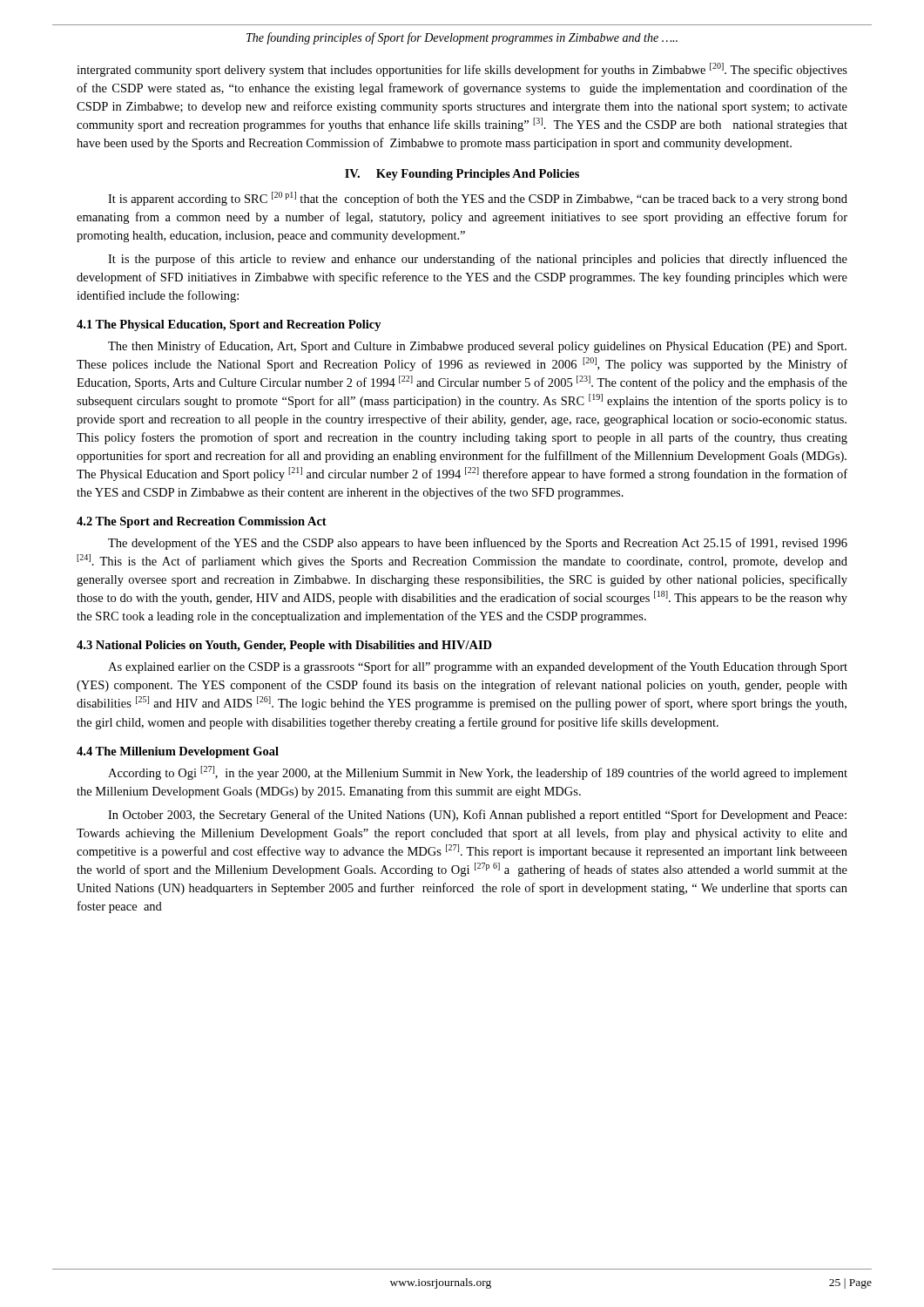Find the block on this page that starts "The development of the YES and the"
924x1307 pixels.
462,580
